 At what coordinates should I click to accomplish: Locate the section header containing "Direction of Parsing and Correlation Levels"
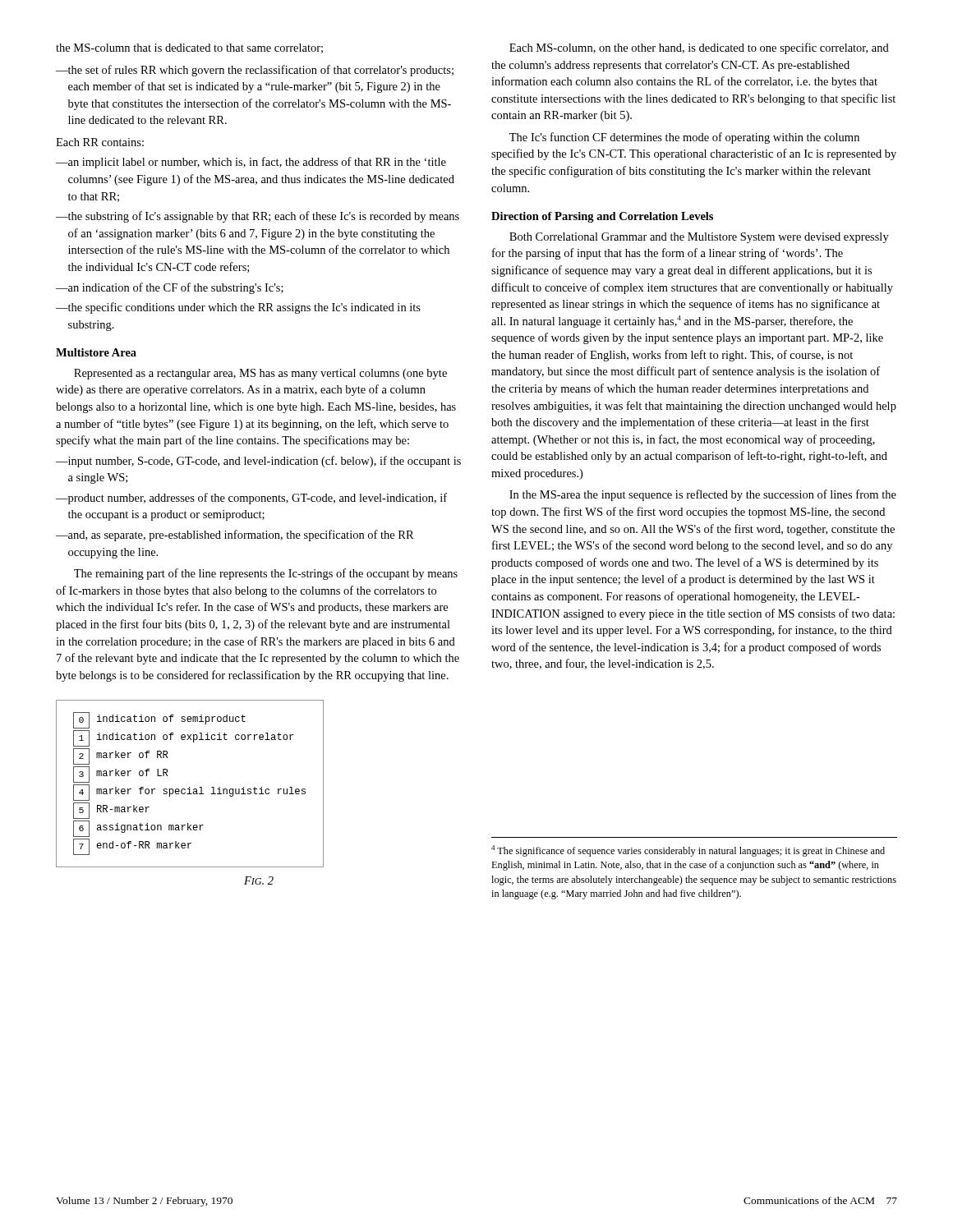(x=694, y=216)
